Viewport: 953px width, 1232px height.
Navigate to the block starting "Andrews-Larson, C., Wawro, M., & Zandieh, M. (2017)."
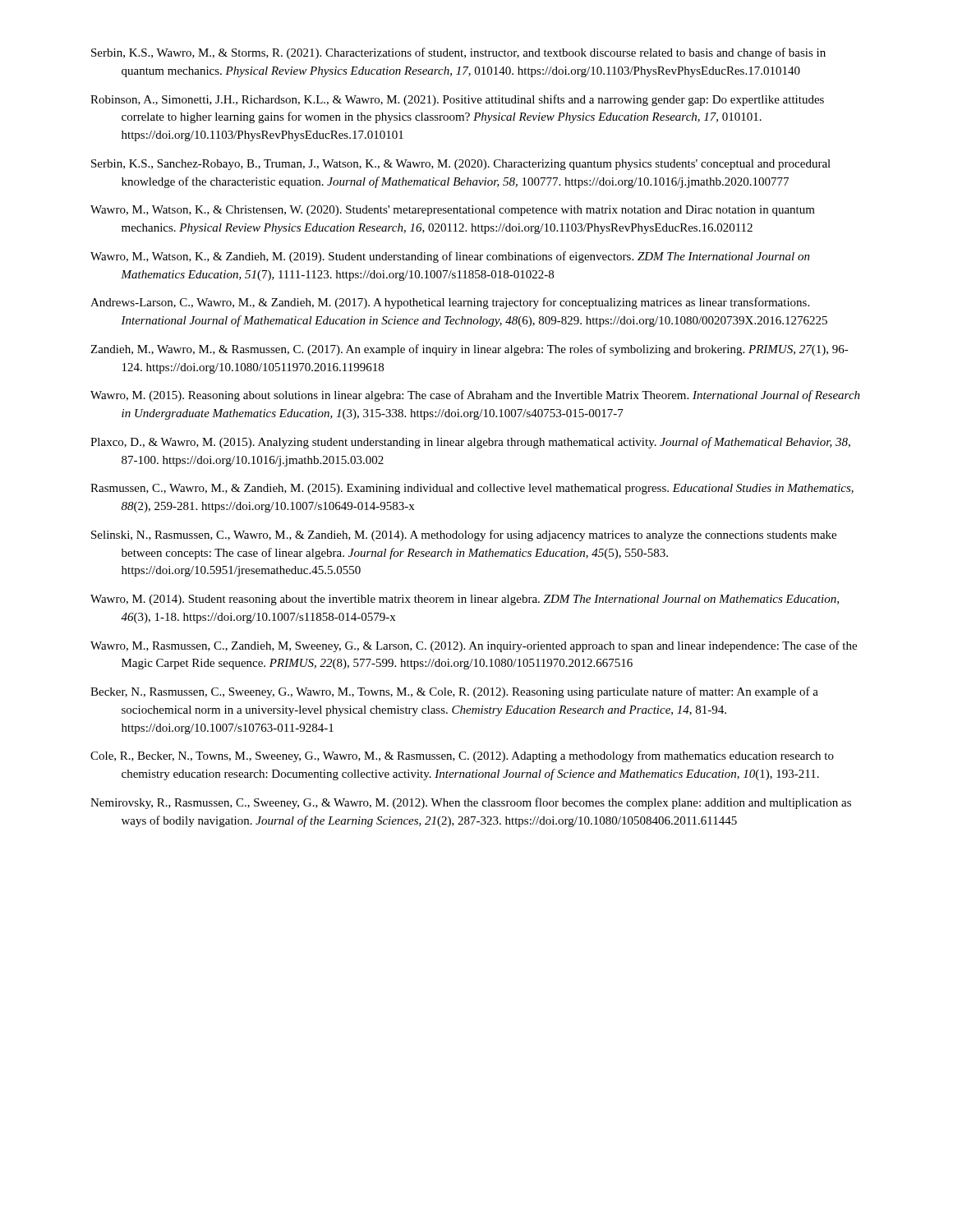[459, 311]
